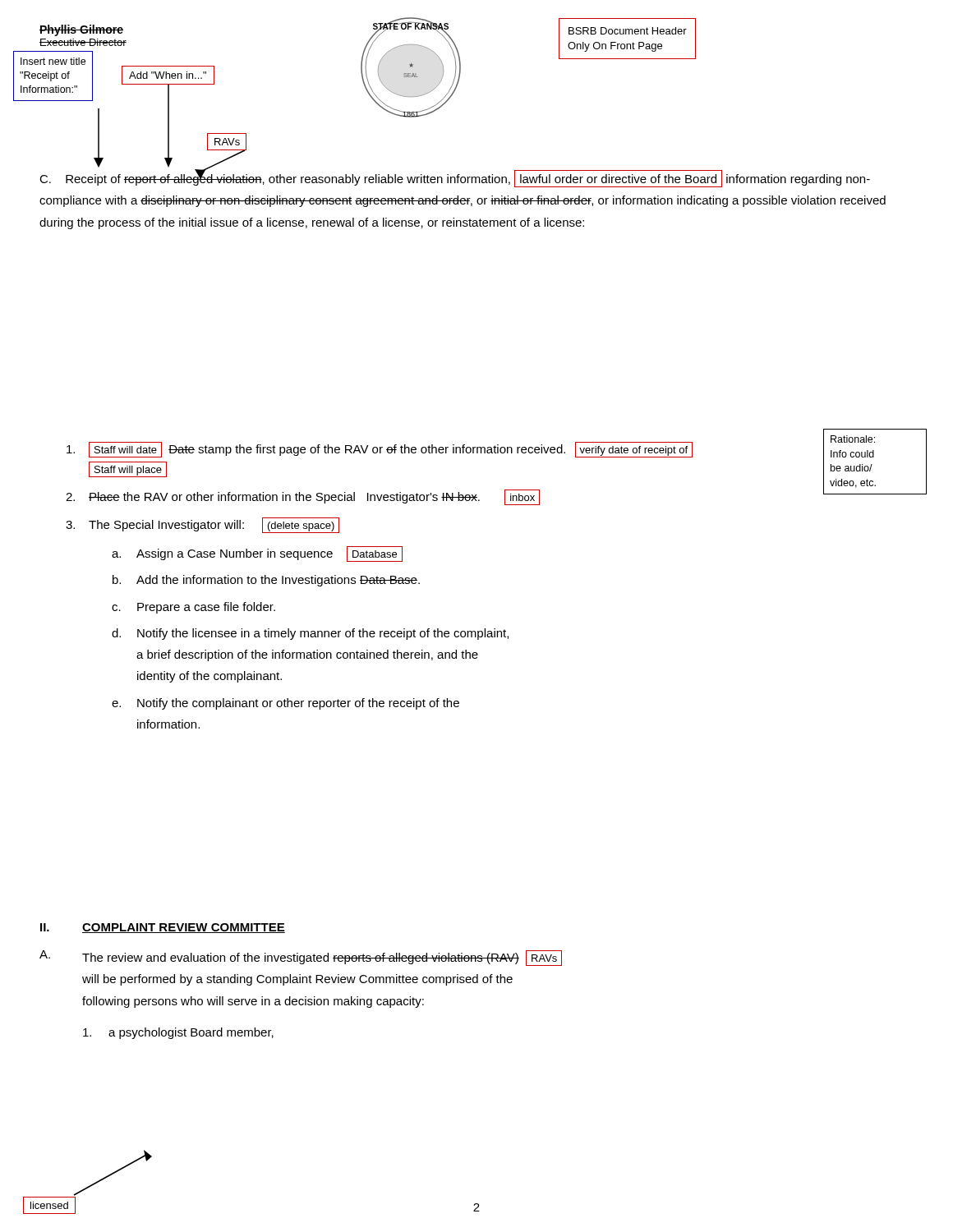The height and width of the screenshot is (1232, 953).
Task: Find "Add "When in..."" on this page
Action: point(168,75)
